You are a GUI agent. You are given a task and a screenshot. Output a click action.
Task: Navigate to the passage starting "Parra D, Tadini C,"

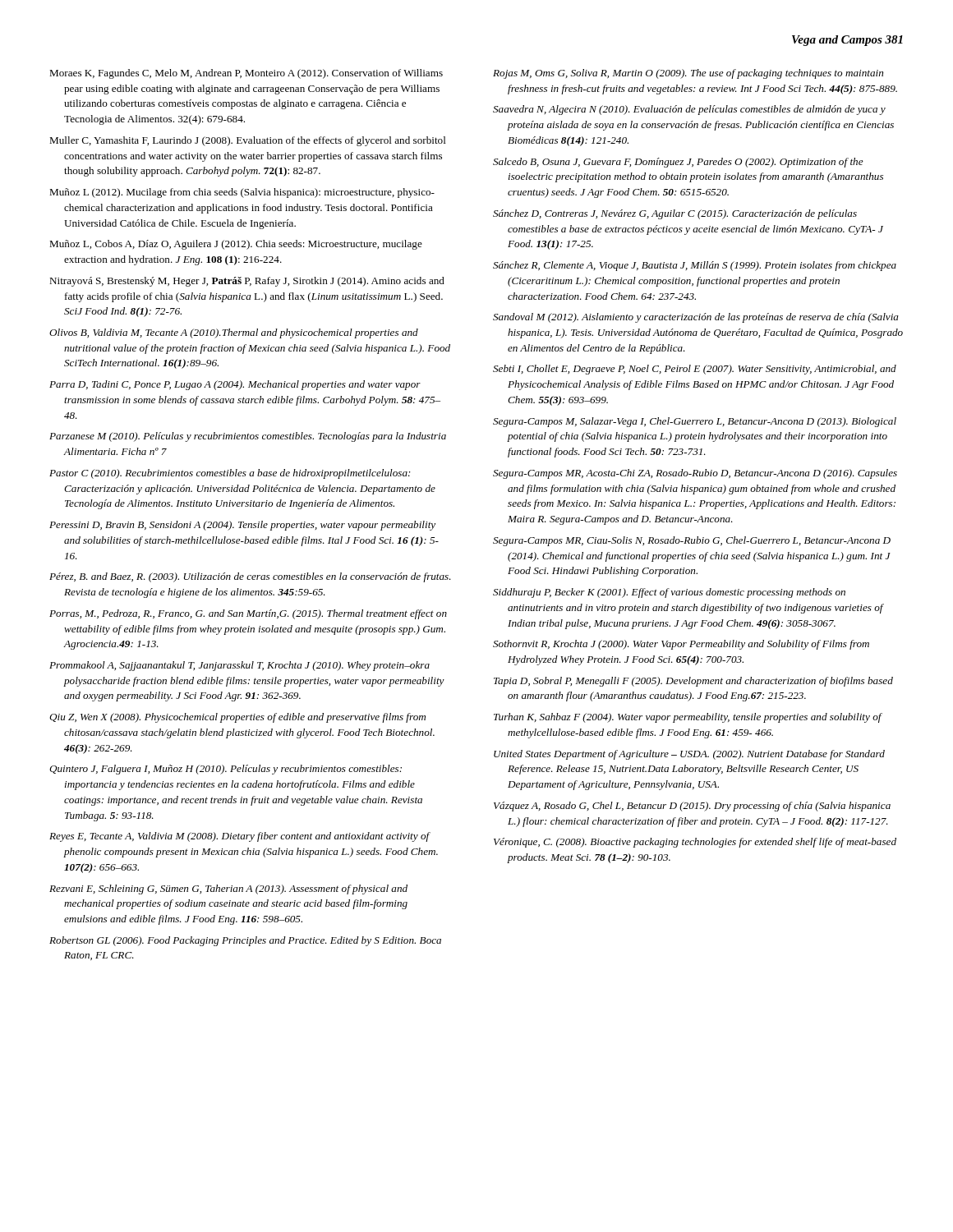pyautogui.click(x=245, y=400)
